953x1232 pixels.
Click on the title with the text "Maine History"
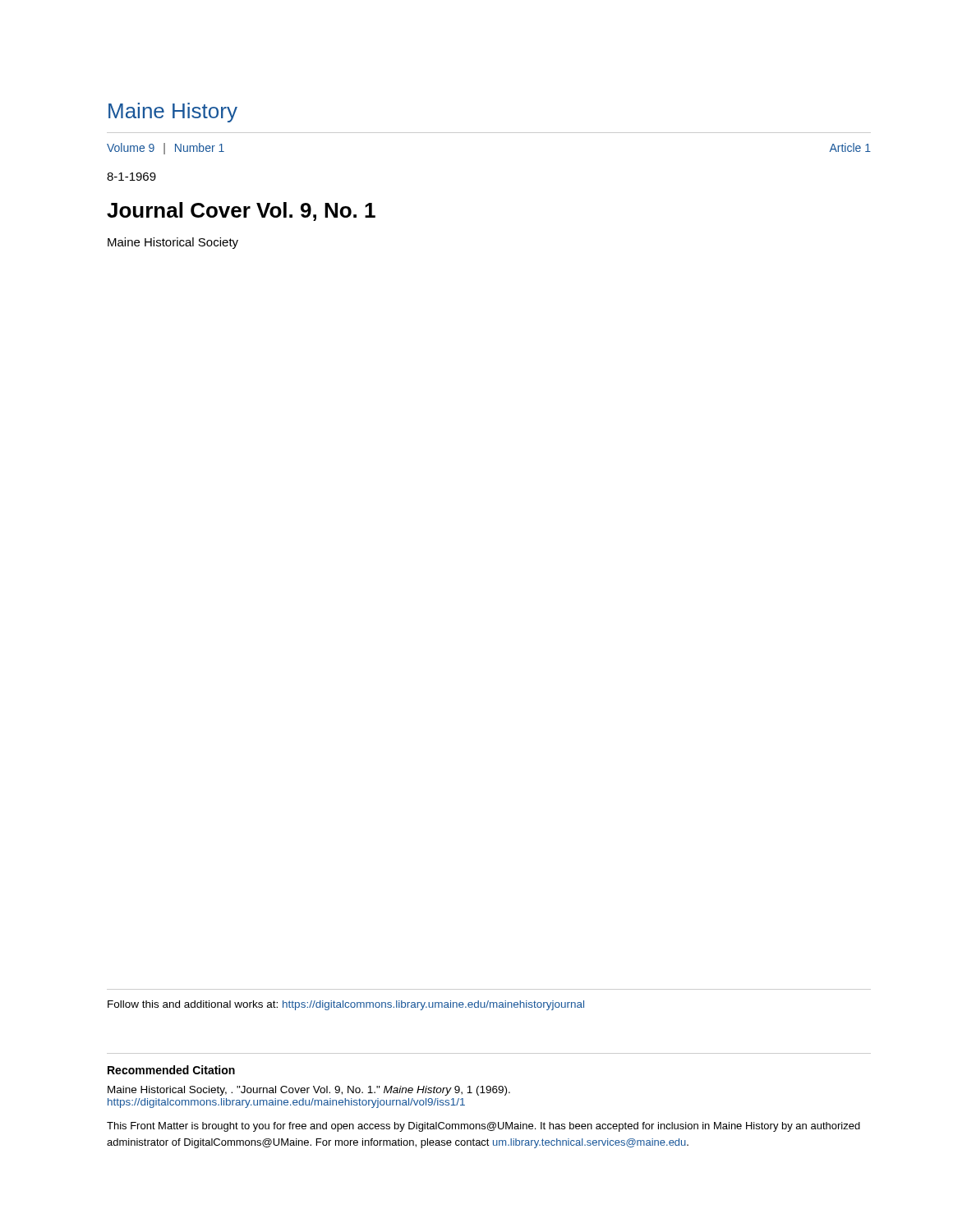pyautogui.click(x=172, y=111)
